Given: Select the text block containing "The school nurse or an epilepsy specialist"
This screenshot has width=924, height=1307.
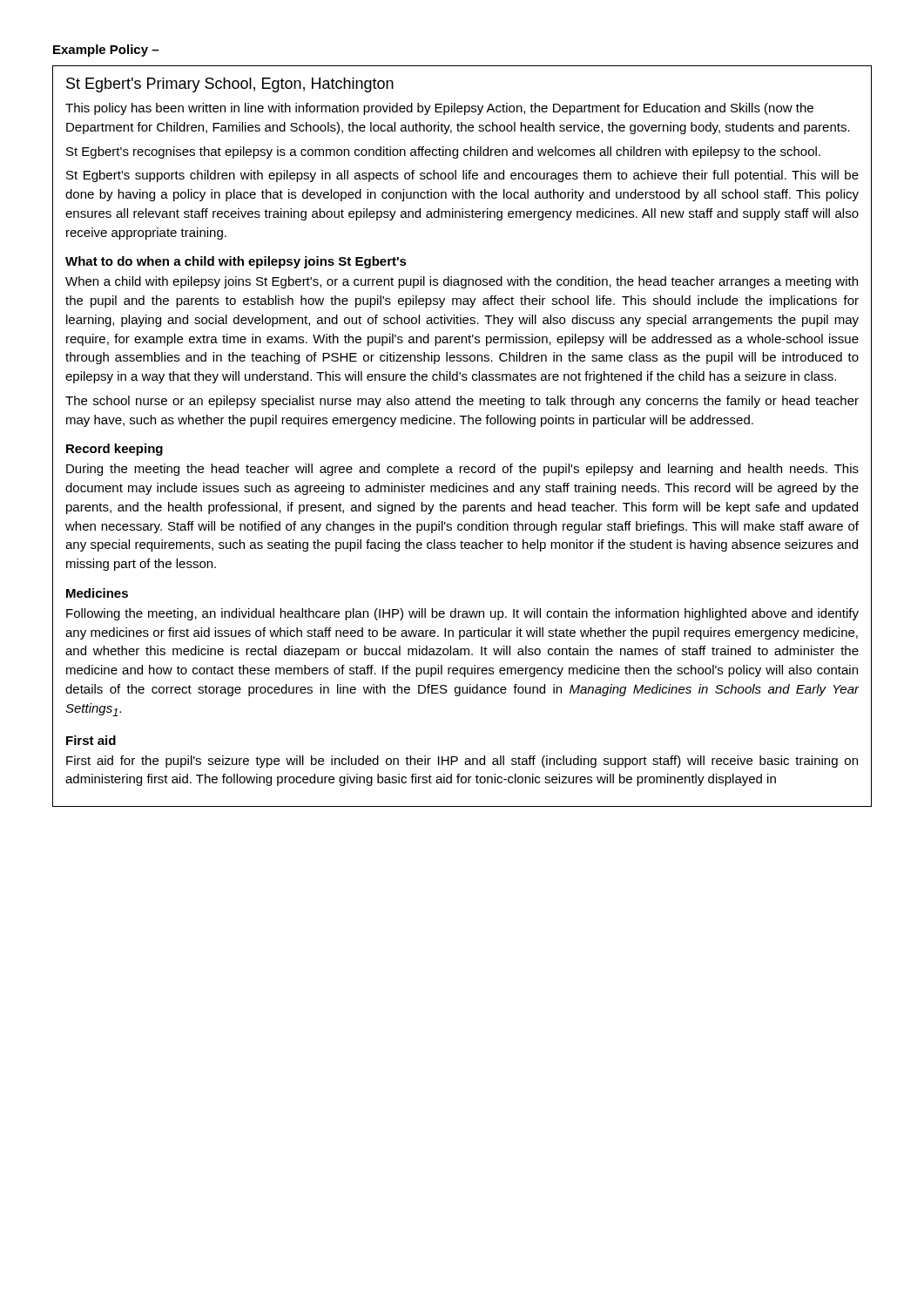Looking at the screenshot, I should pos(462,410).
